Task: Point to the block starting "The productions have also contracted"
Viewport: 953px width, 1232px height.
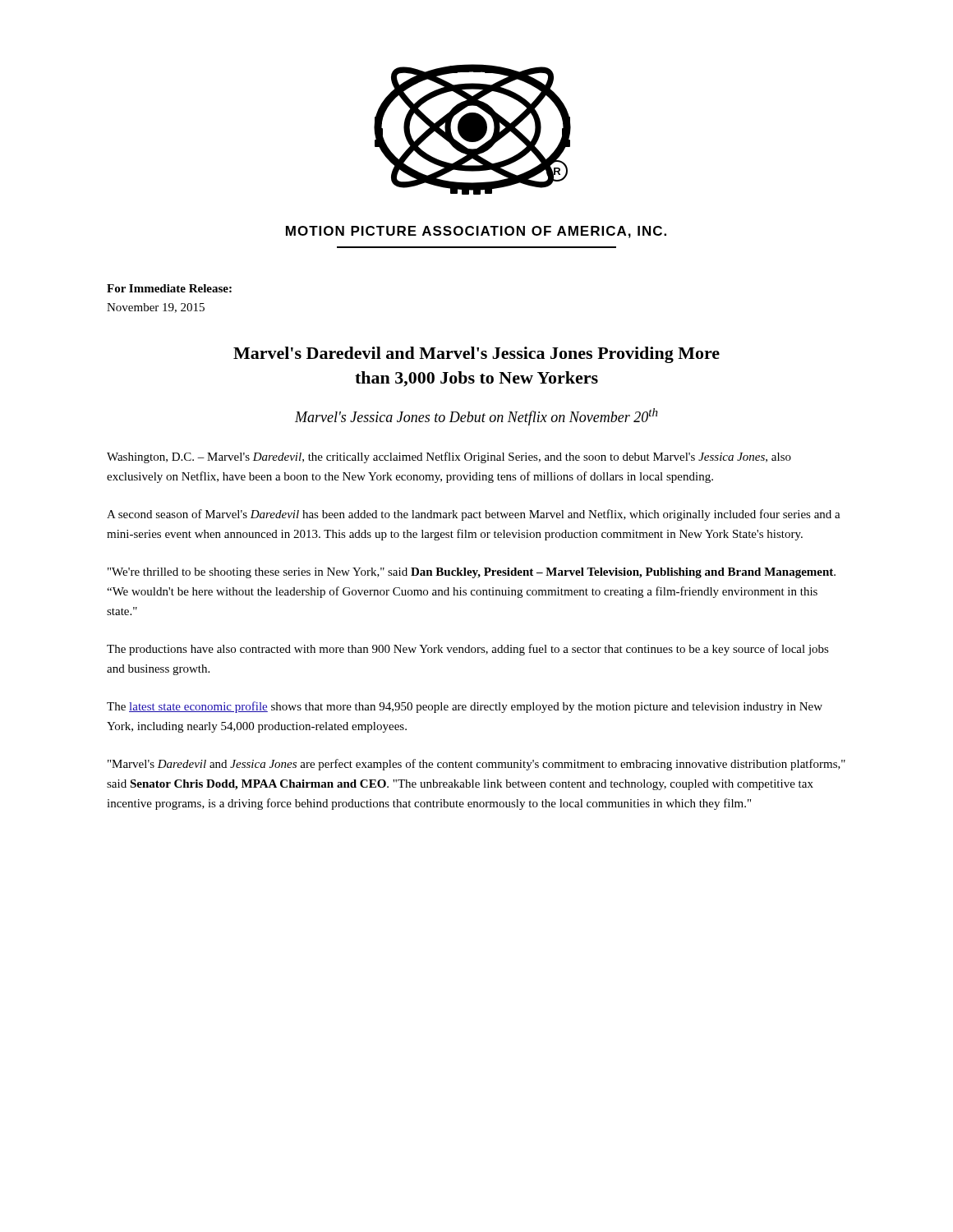Action: (x=468, y=658)
